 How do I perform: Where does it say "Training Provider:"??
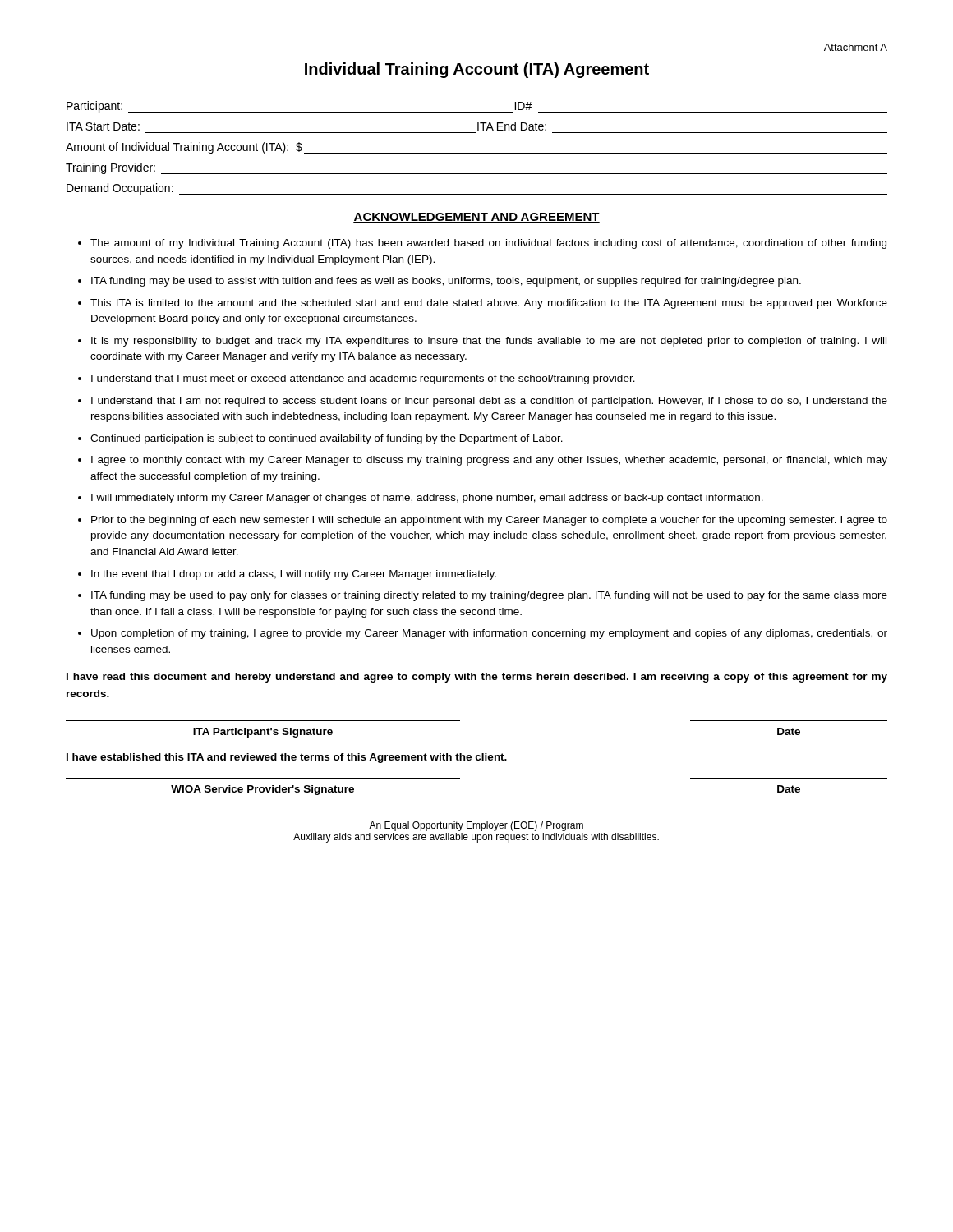476,167
